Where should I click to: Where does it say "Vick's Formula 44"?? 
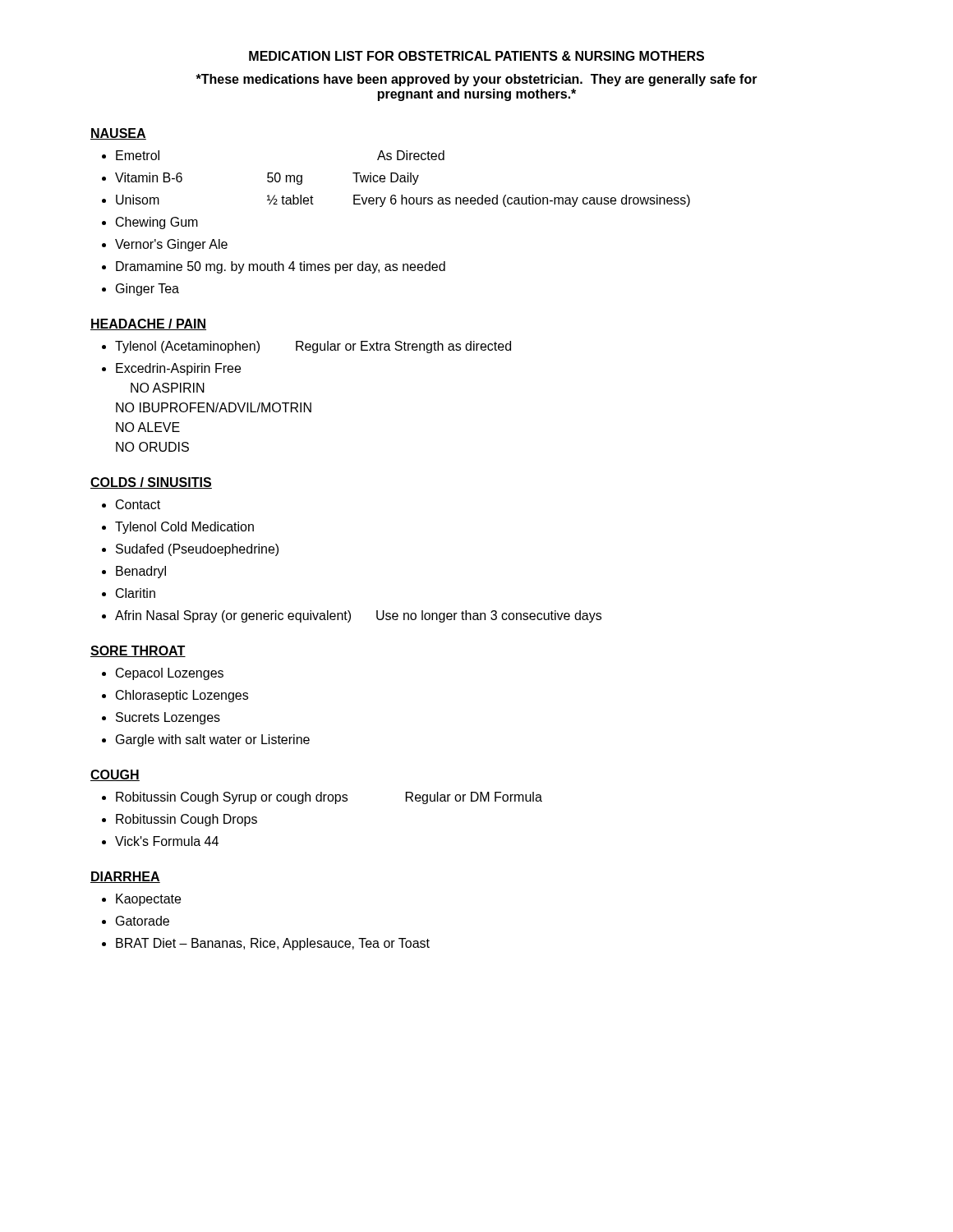[x=167, y=841]
